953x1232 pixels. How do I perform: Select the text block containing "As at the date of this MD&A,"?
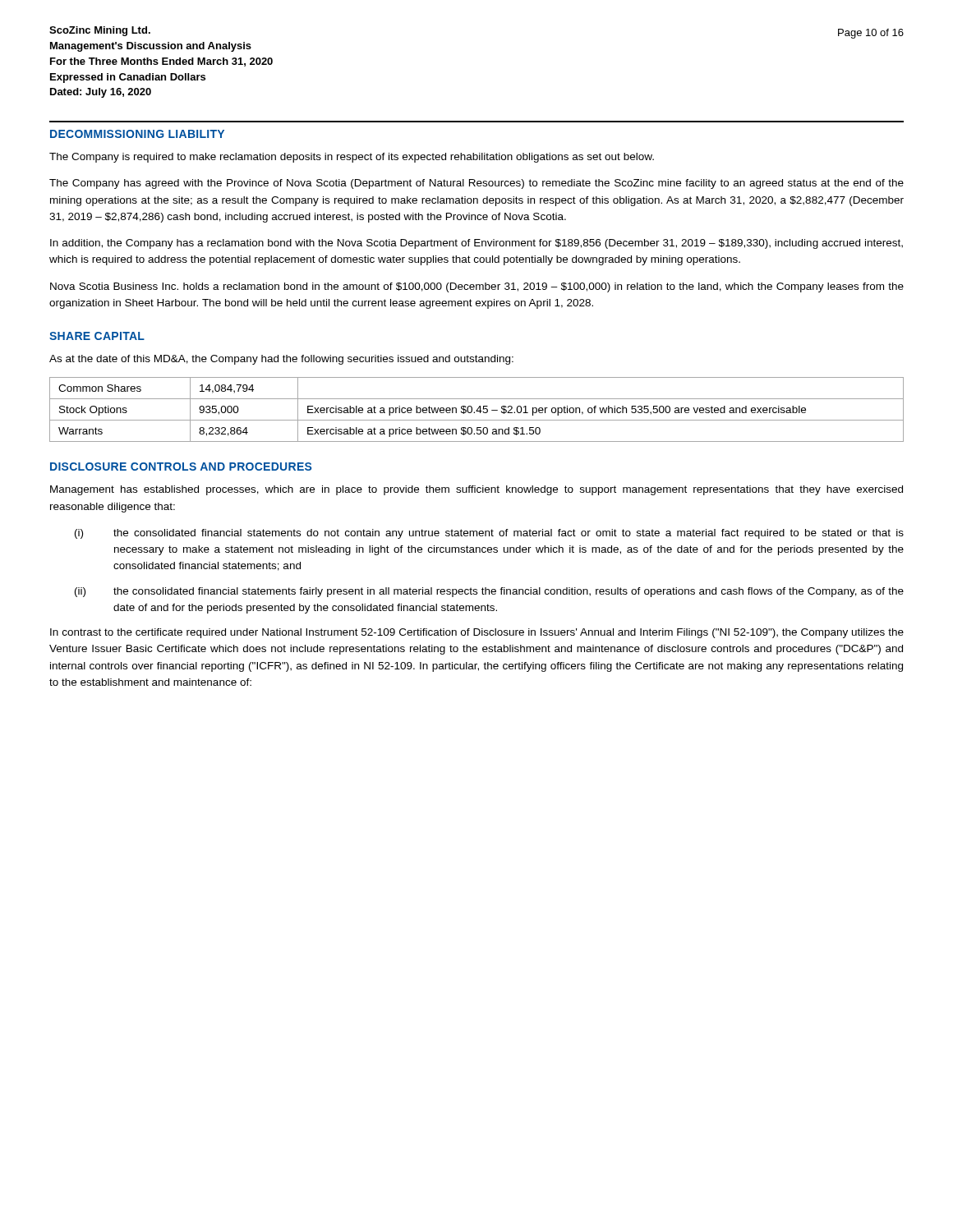(x=282, y=359)
